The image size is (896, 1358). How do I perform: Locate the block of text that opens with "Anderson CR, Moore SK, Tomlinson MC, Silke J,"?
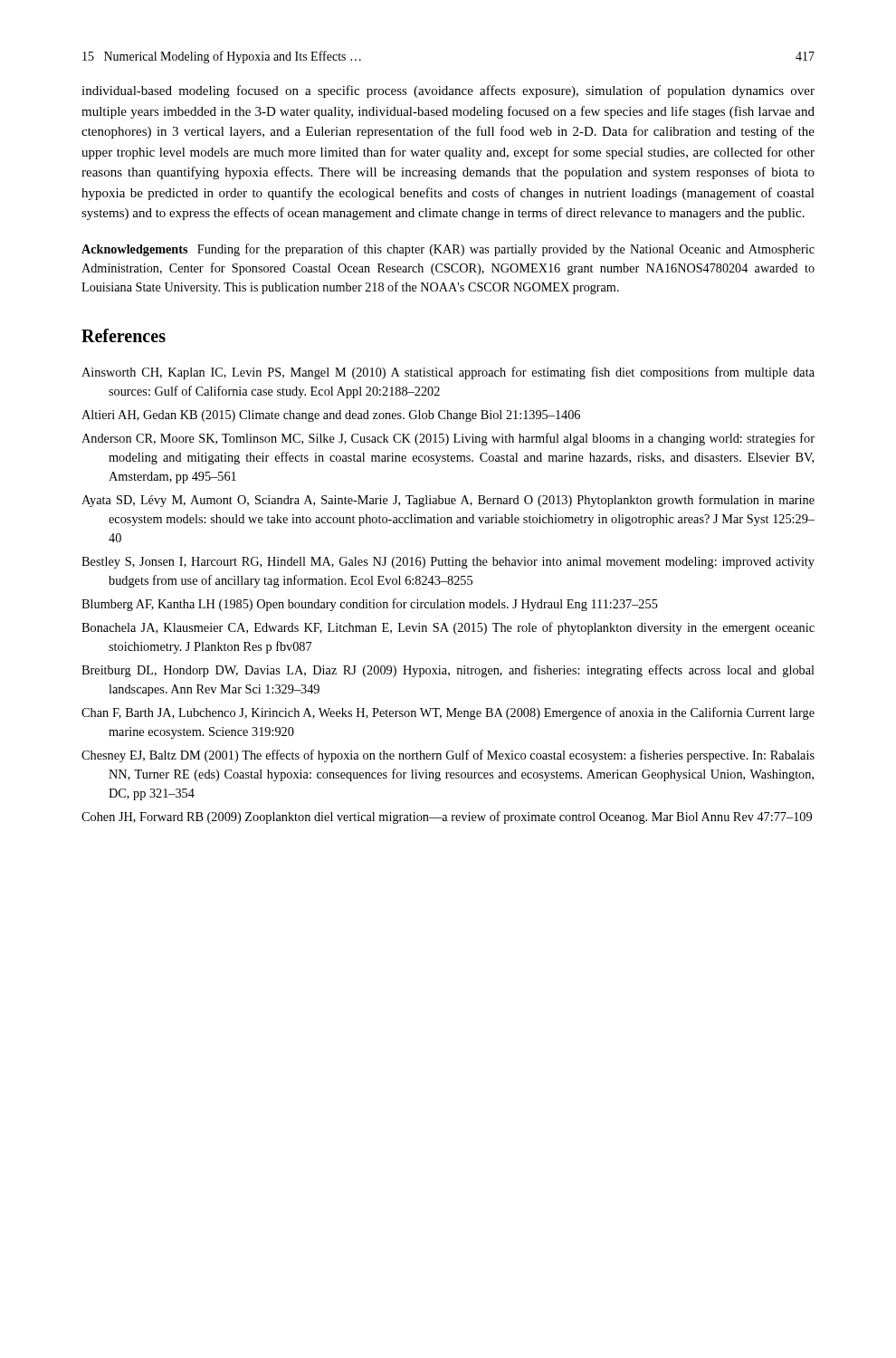(x=448, y=457)
